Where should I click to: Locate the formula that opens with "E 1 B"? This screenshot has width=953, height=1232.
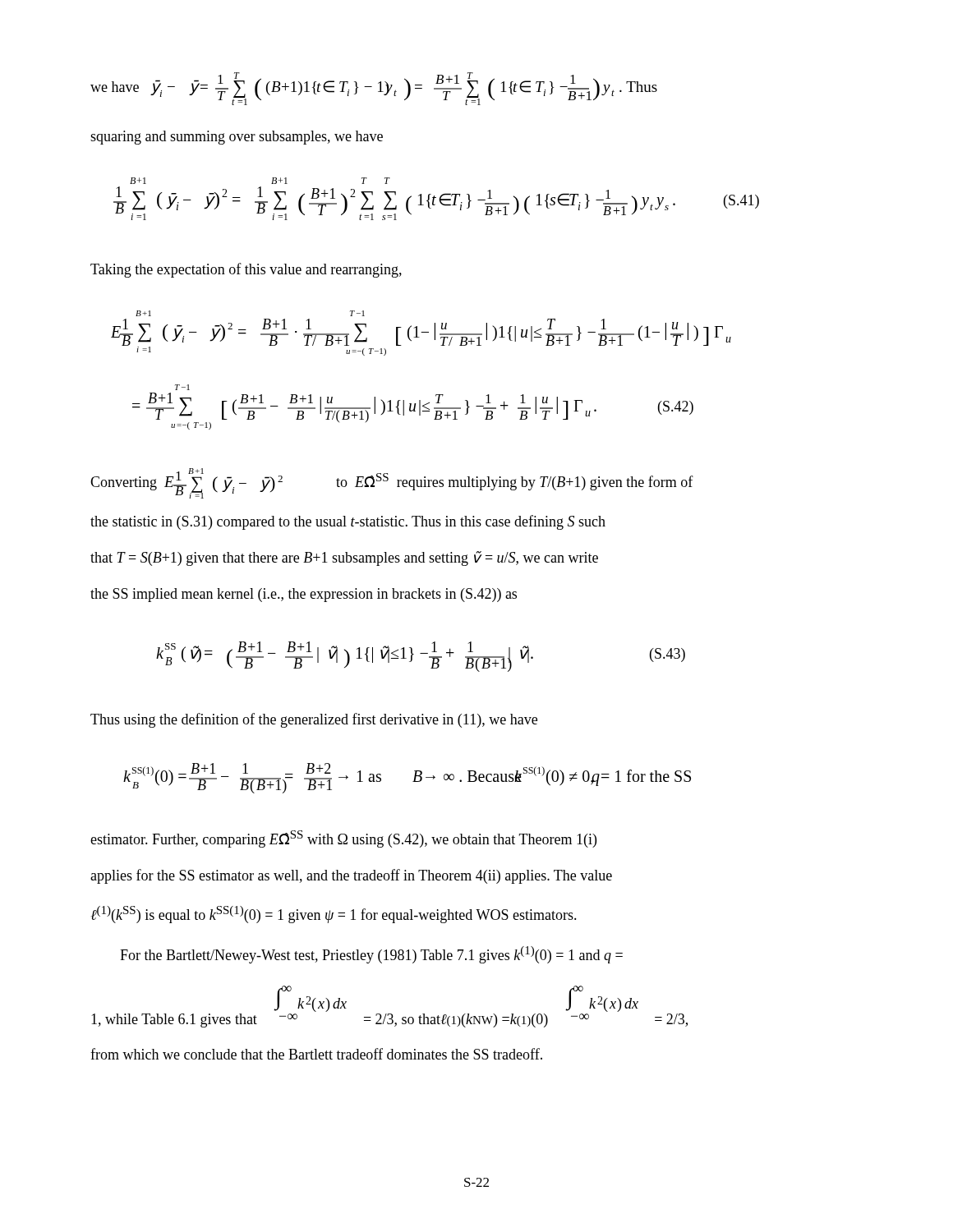coord(144,313)
